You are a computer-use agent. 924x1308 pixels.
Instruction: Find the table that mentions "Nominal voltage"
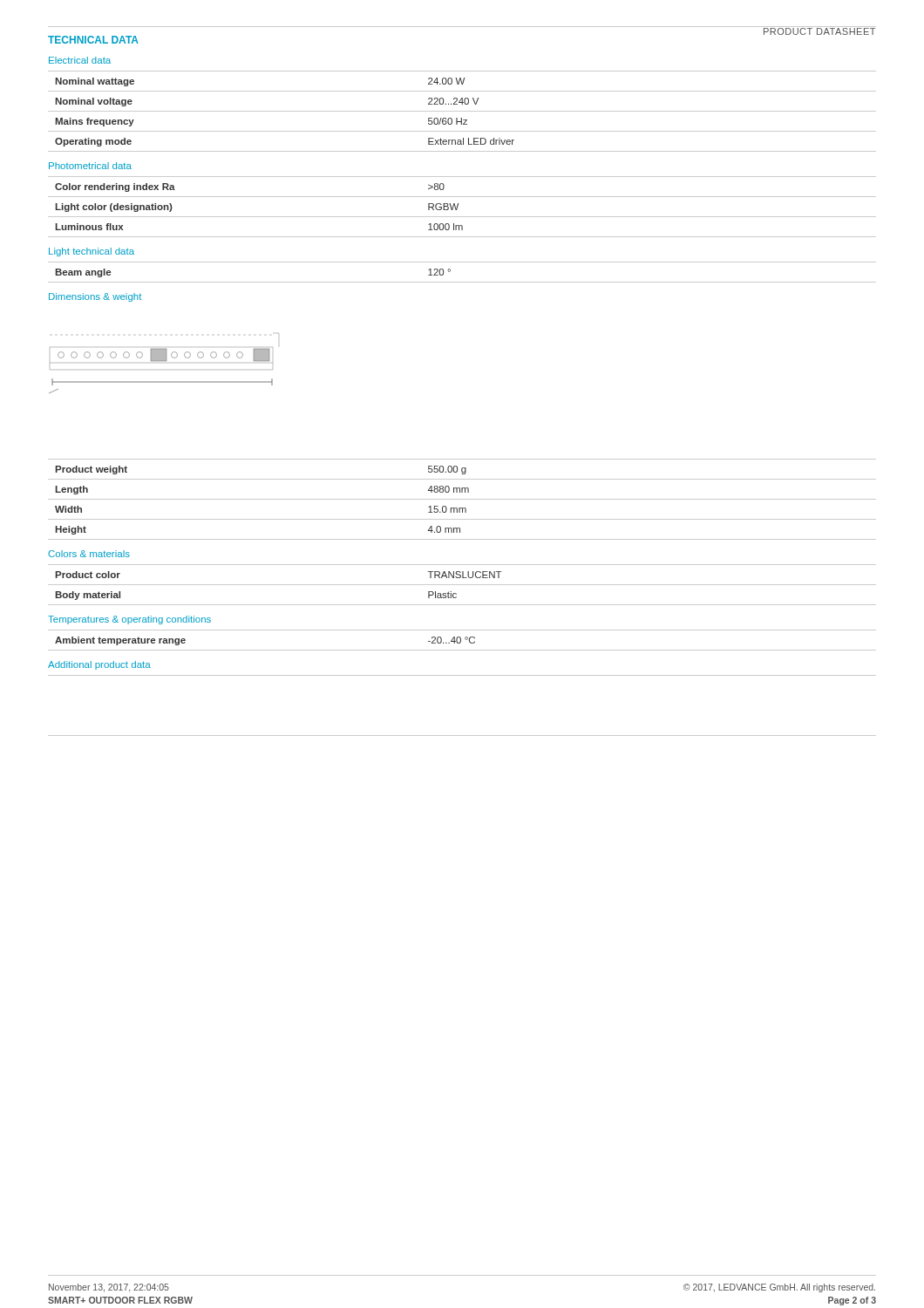[462, 111]
